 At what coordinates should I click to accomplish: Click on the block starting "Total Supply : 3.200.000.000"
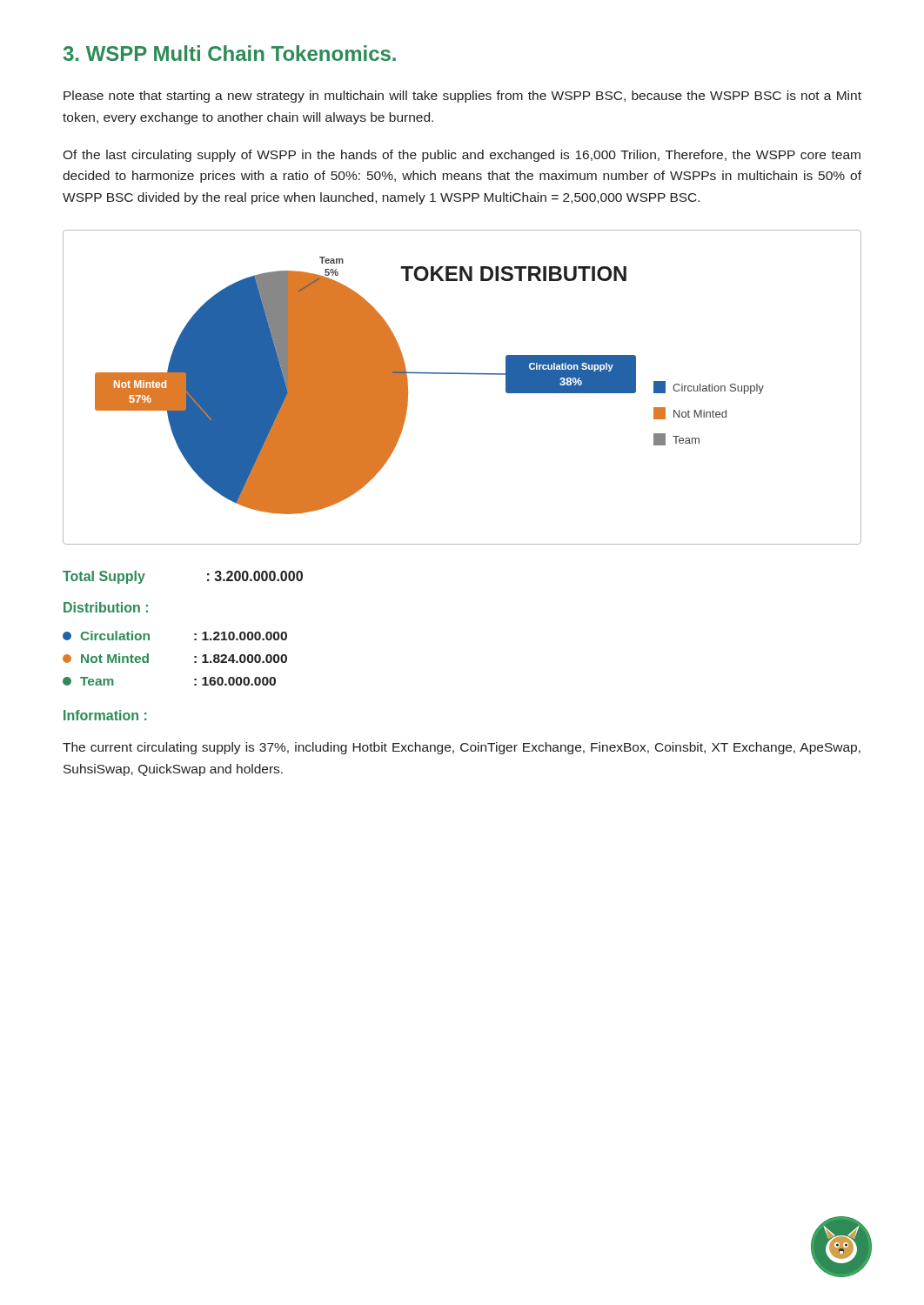[x=103, y=576]
